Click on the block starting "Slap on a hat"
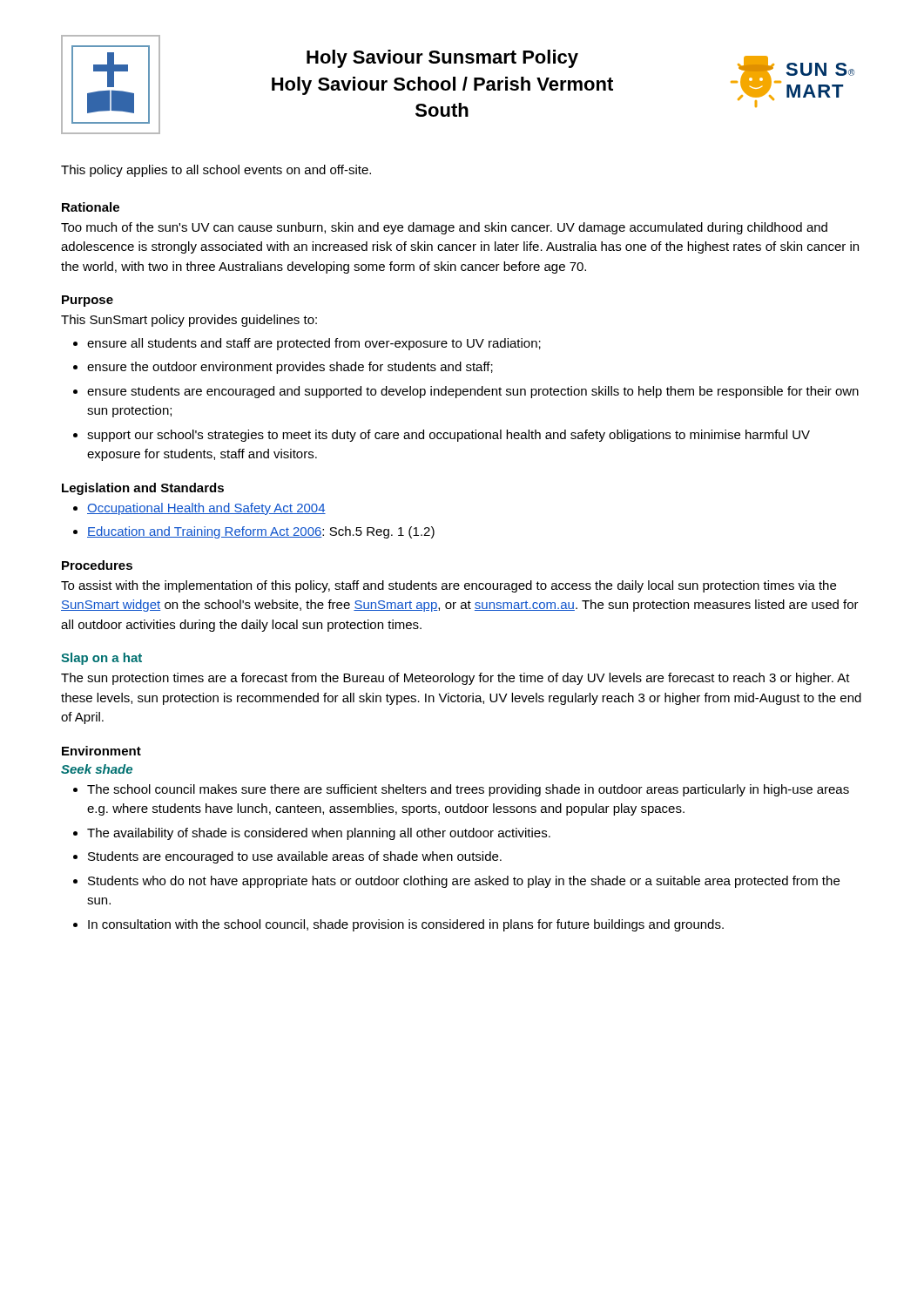This screenshot has width=924, height=1307. point(102,657)
